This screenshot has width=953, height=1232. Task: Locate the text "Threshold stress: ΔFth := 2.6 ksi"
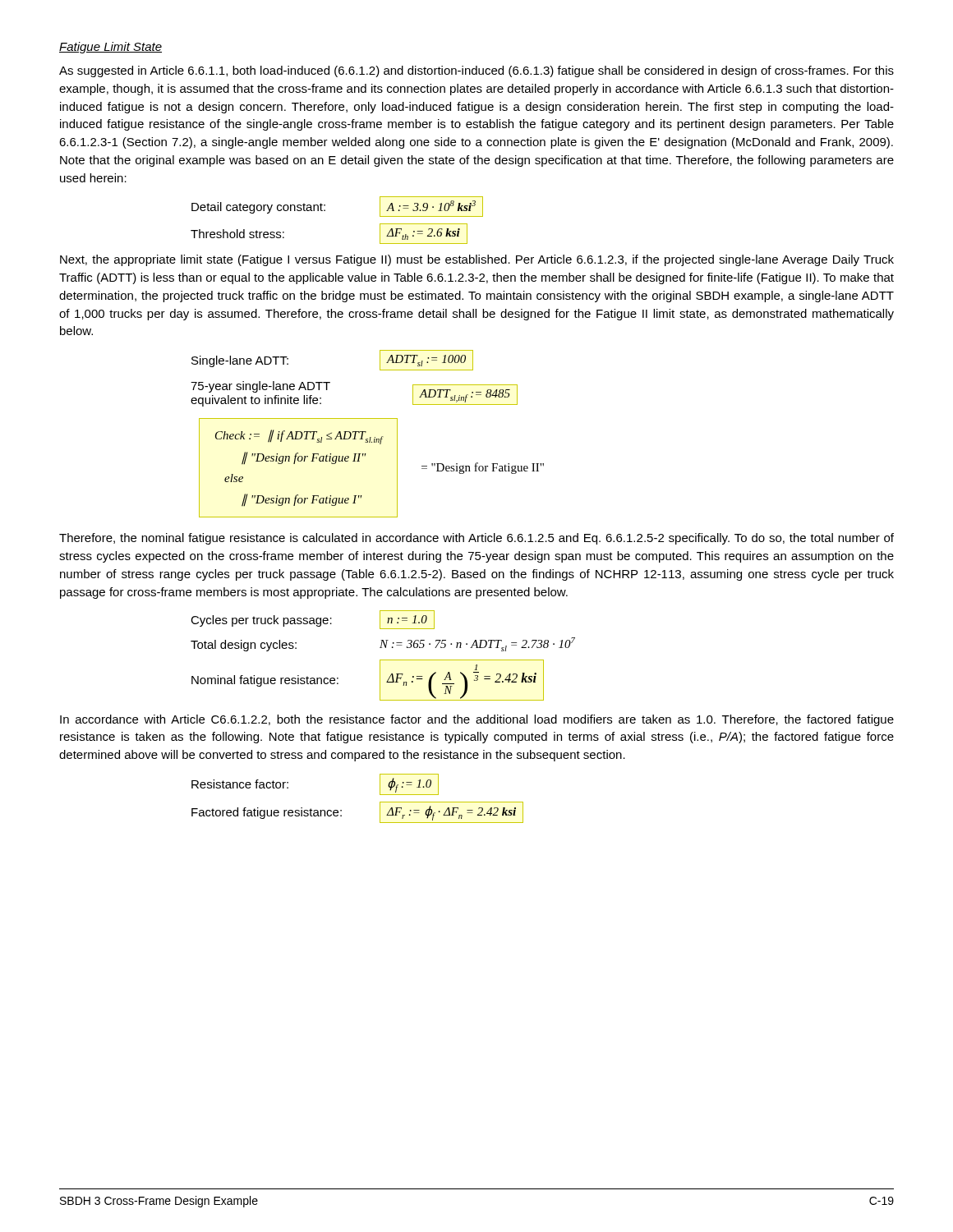[x=237, y=234]
